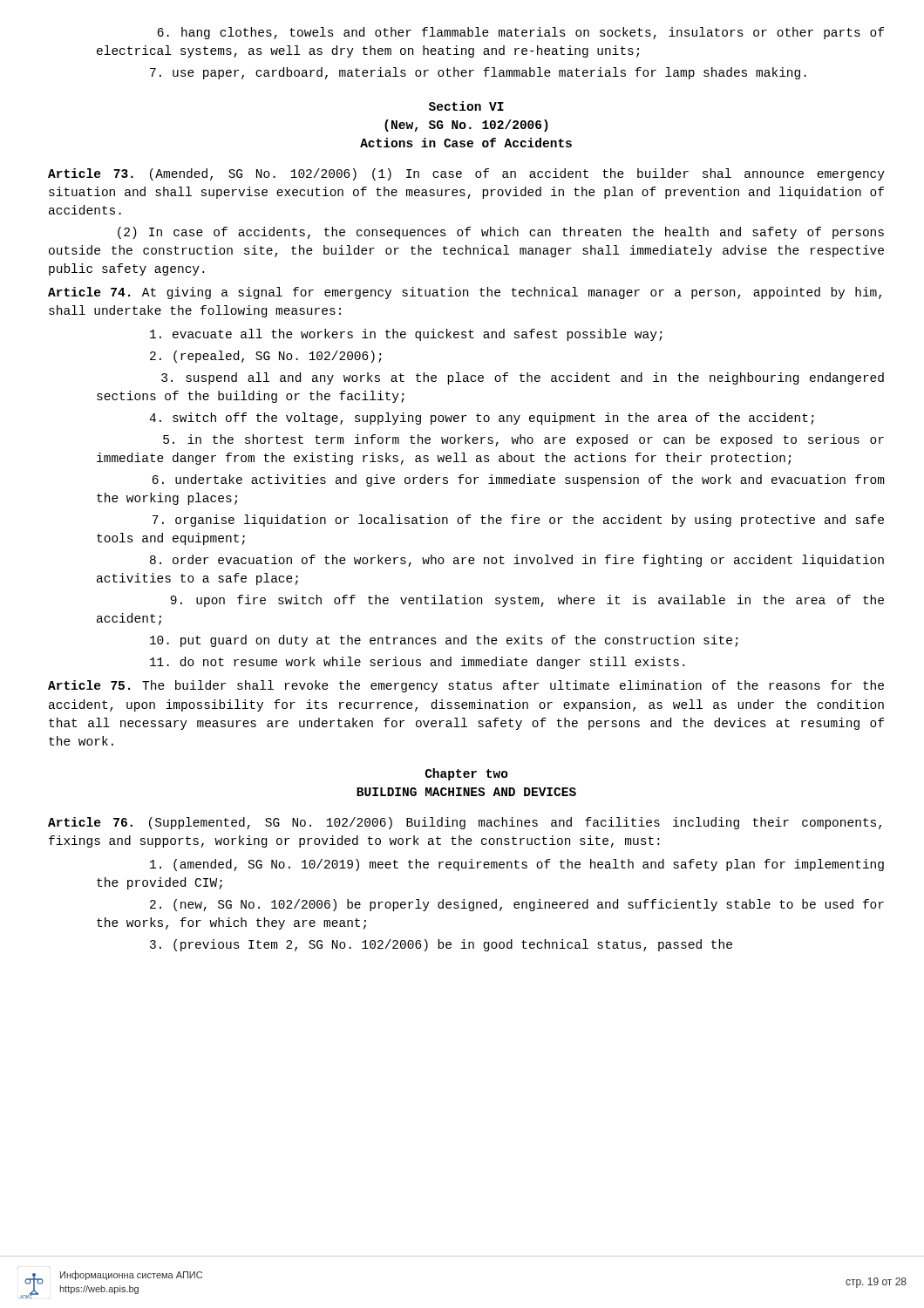Viewport: 924px width, 1308px height.
Task: Click on the list item that reads "10. put guard on"
Action: 490,642
